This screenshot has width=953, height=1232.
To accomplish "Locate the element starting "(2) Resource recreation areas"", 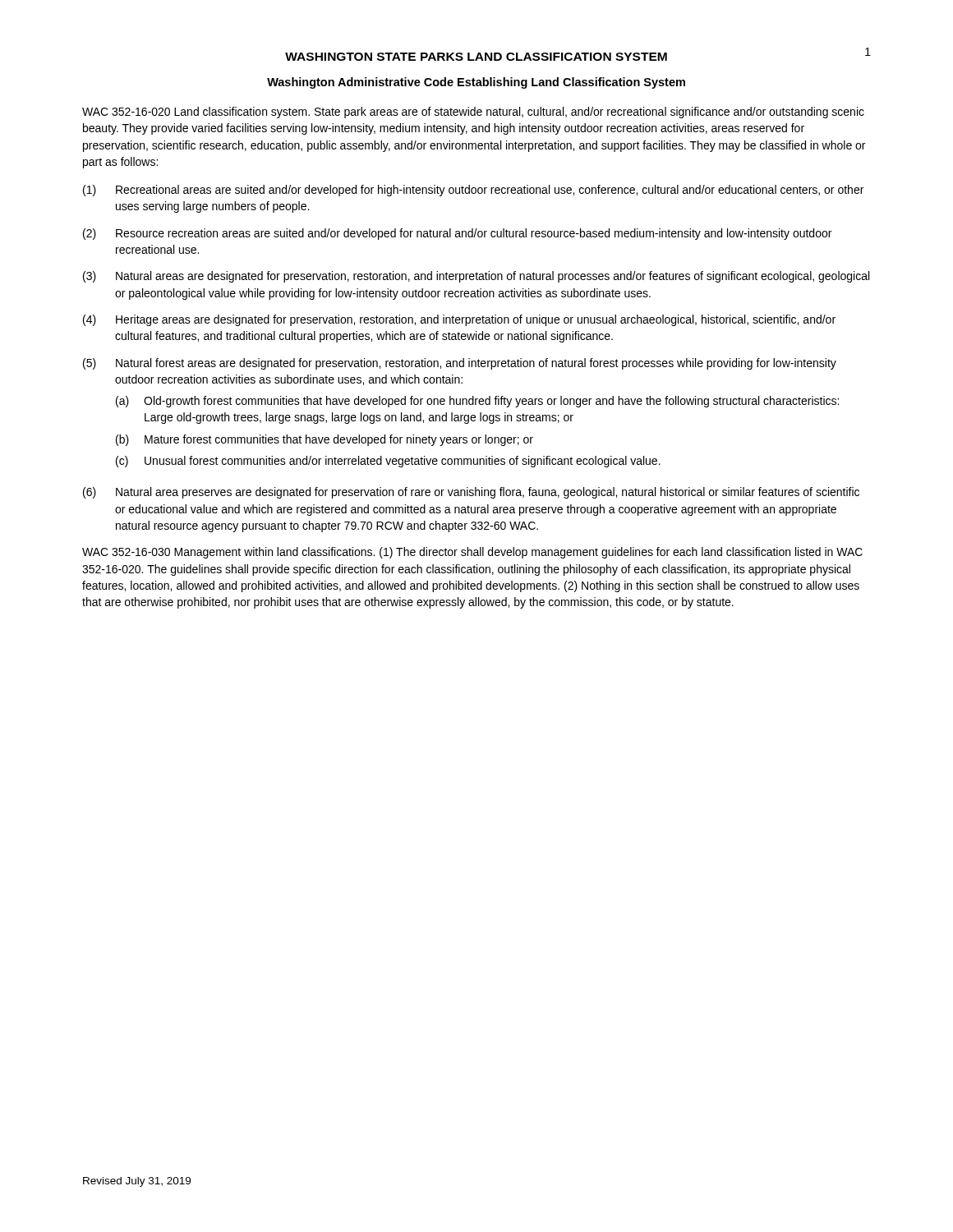I will coord(476,242).
